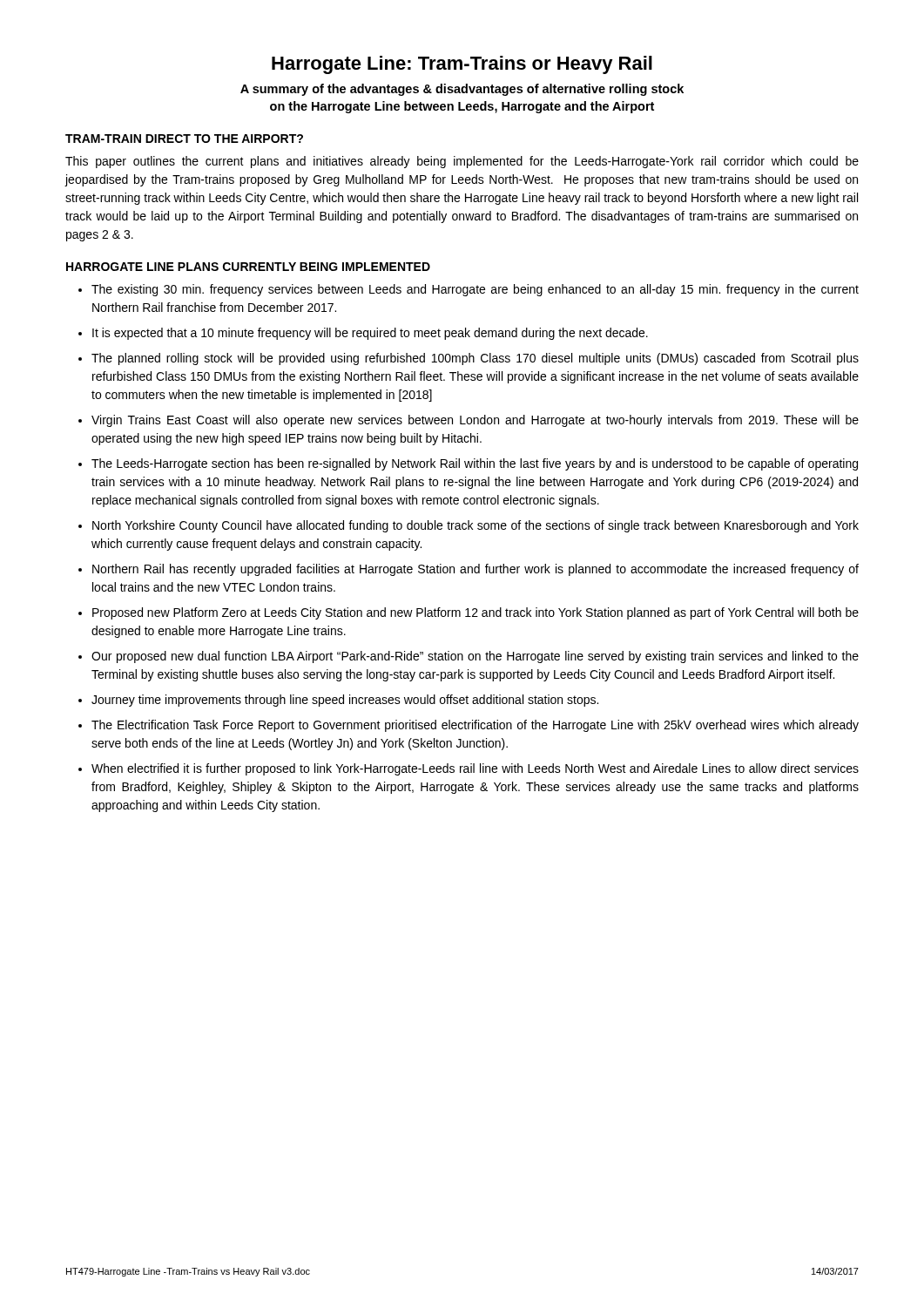Navigate to the element starting "This paper outlines the"

pyautogui.click(x=462, y=197)
